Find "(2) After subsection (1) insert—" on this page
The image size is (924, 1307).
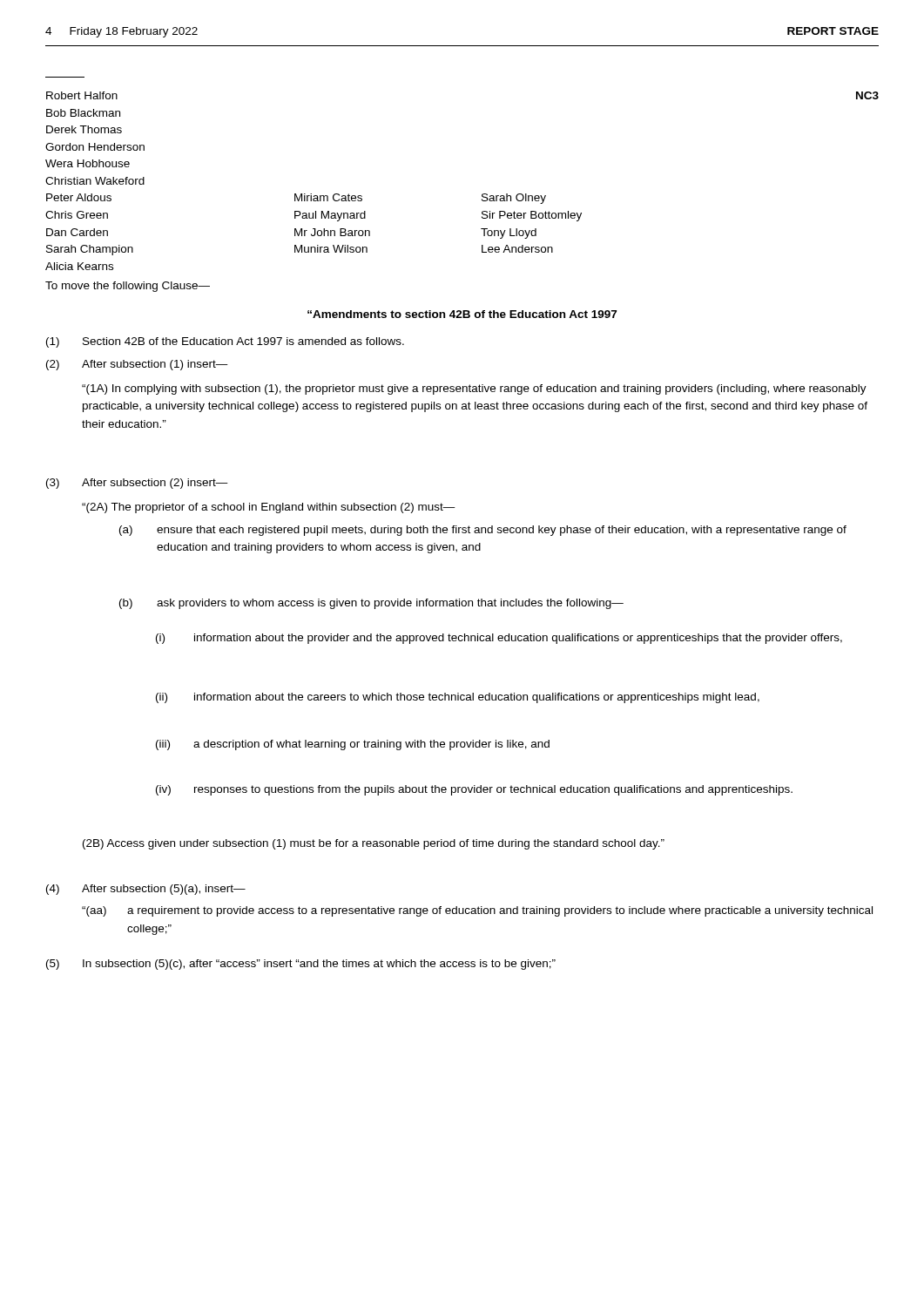pos(136,364)
